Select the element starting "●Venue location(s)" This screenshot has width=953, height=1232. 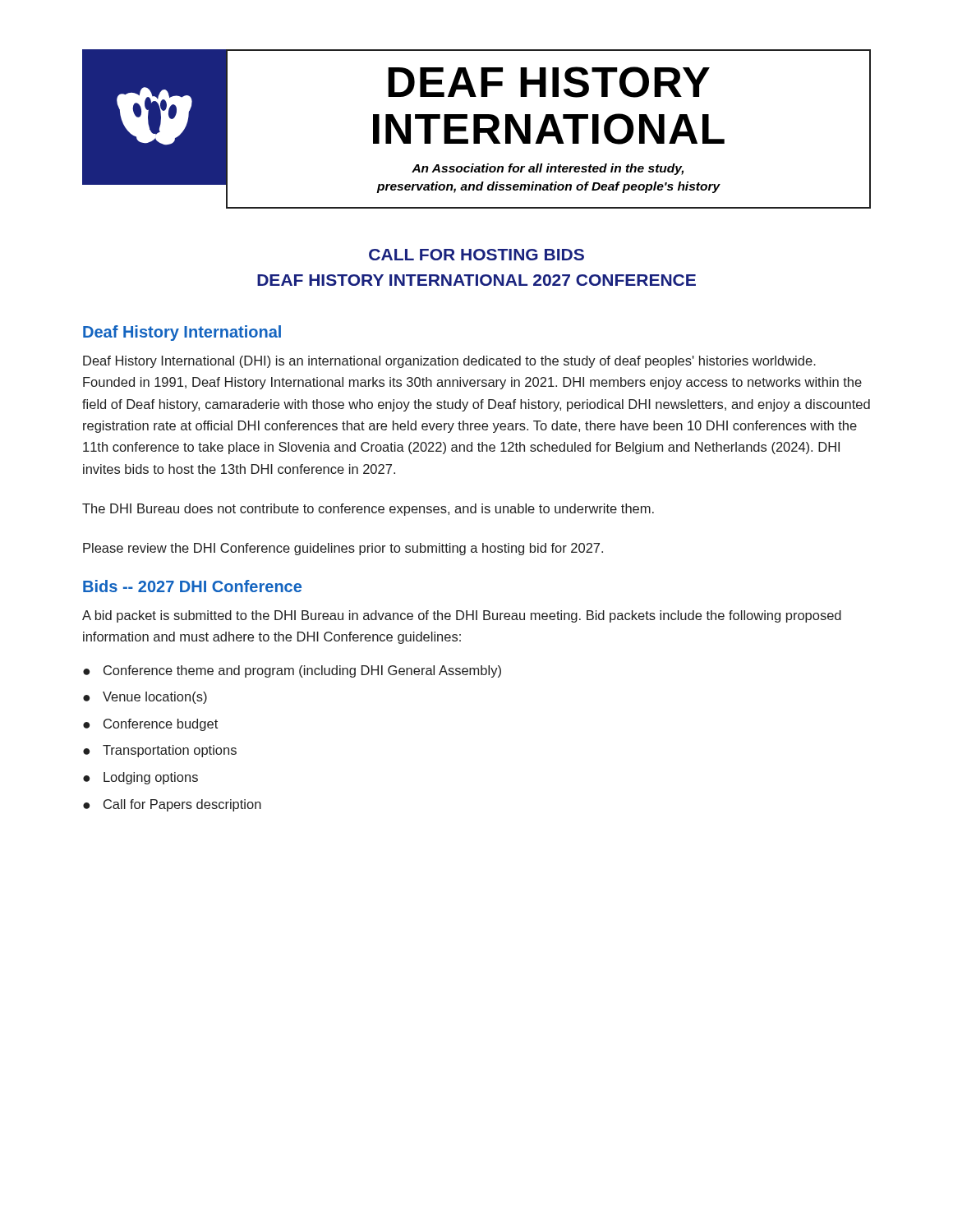(145, 697)
